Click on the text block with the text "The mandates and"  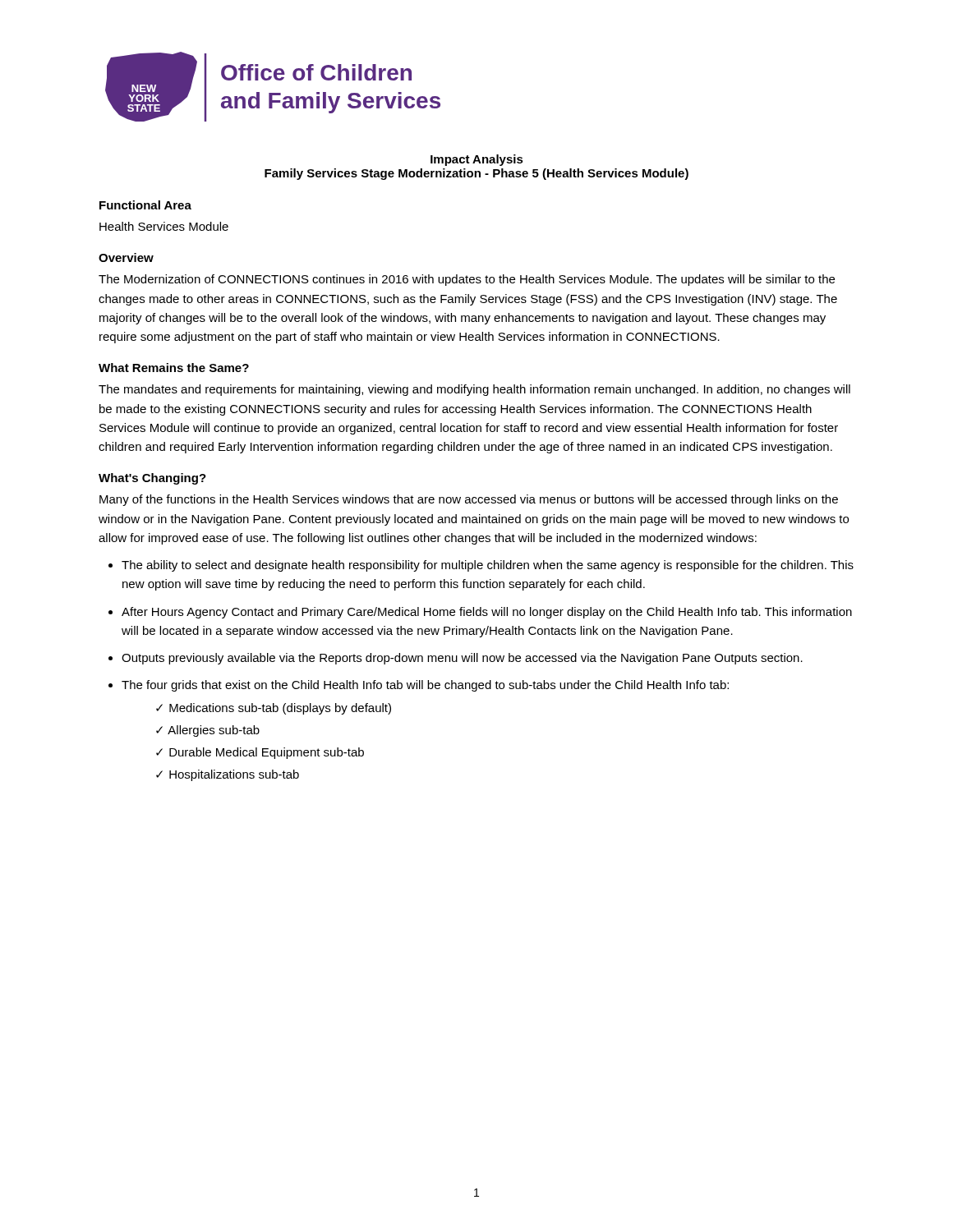[x=475, y=418]
